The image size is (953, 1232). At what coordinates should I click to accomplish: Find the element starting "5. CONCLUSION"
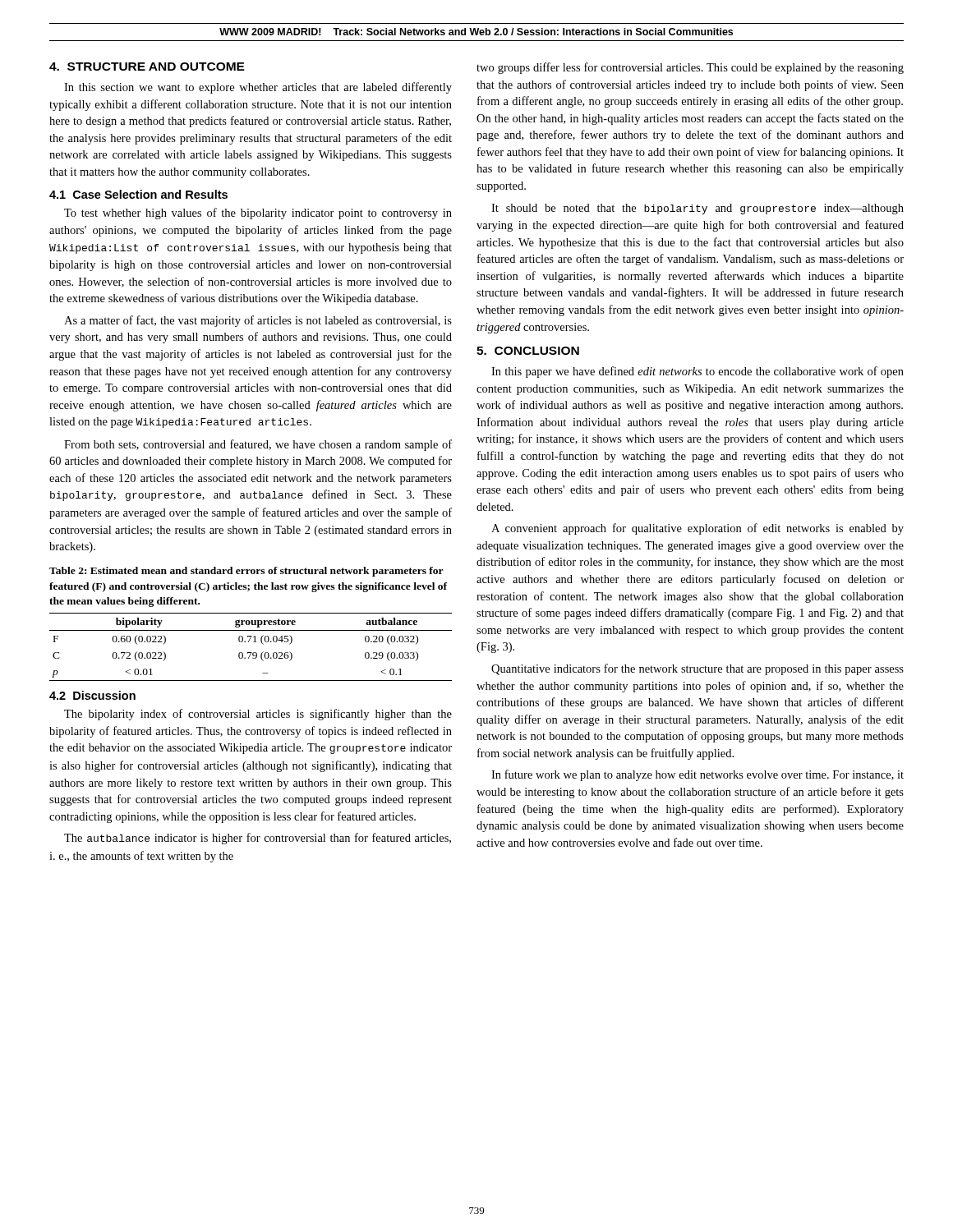[528, 351]
